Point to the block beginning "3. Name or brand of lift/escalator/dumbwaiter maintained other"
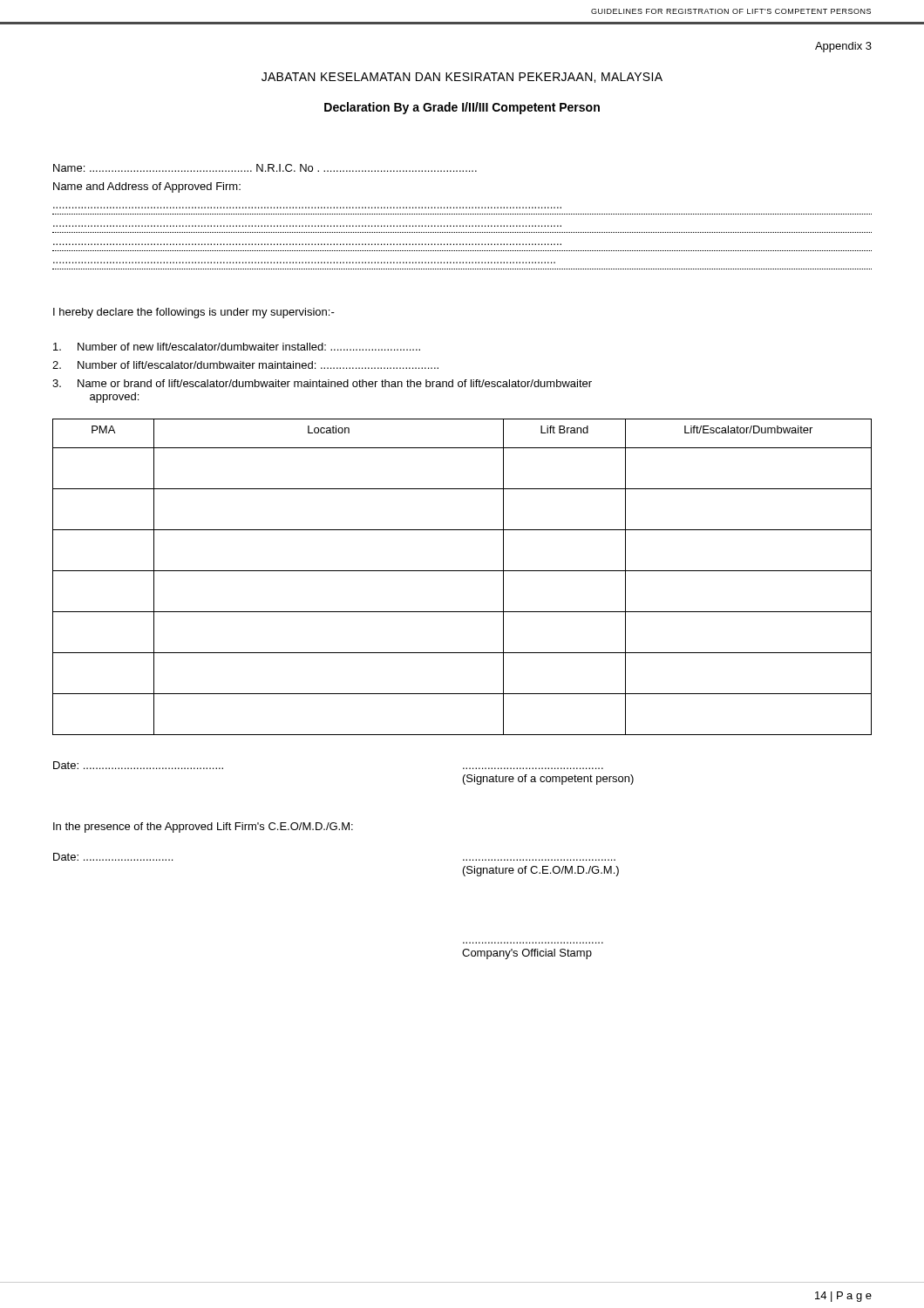Viewport: 924px width, 1308px height. click(x=322, y=390)
